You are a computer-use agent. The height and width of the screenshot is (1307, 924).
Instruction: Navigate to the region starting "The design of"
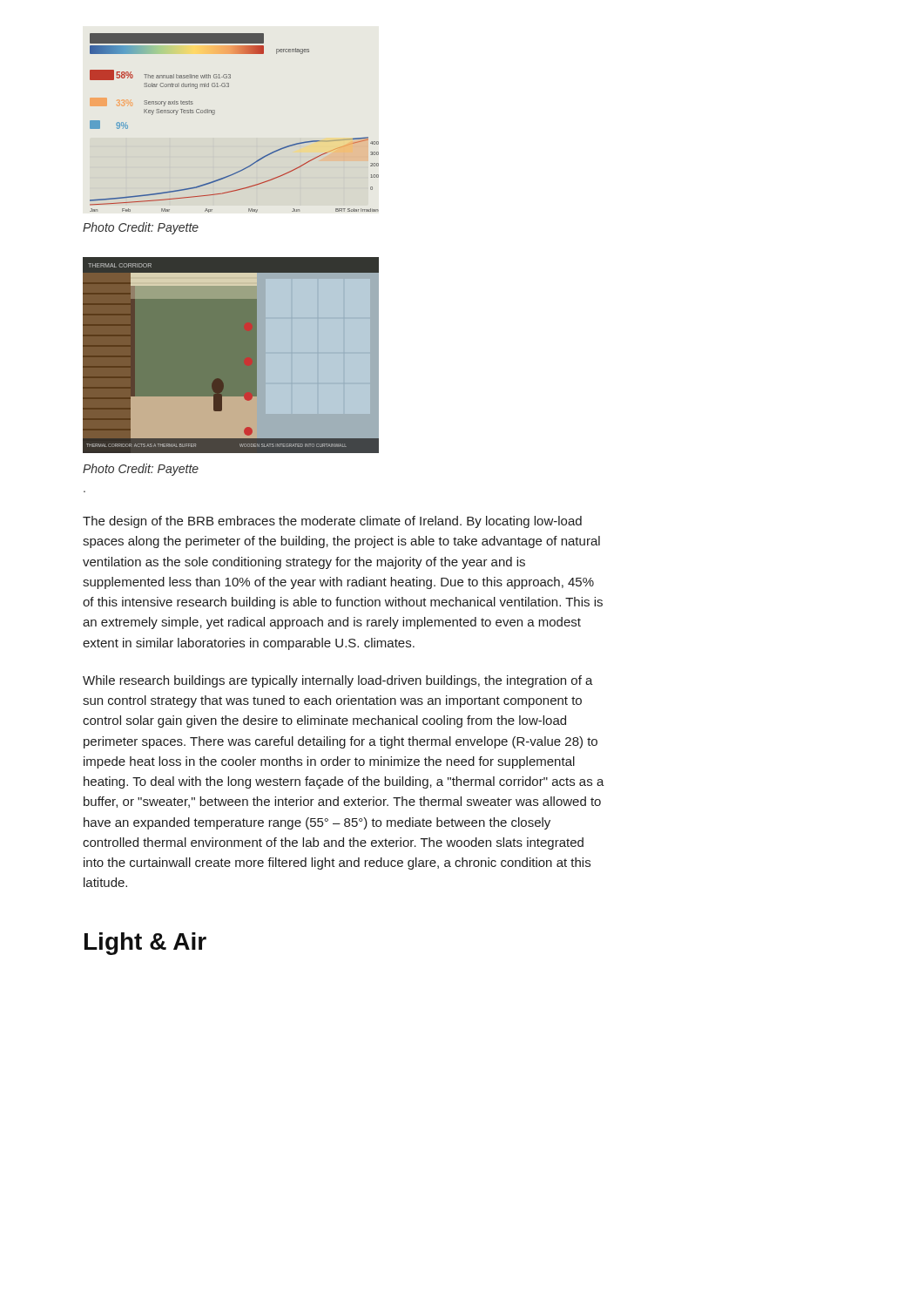(x=343, y=581)
